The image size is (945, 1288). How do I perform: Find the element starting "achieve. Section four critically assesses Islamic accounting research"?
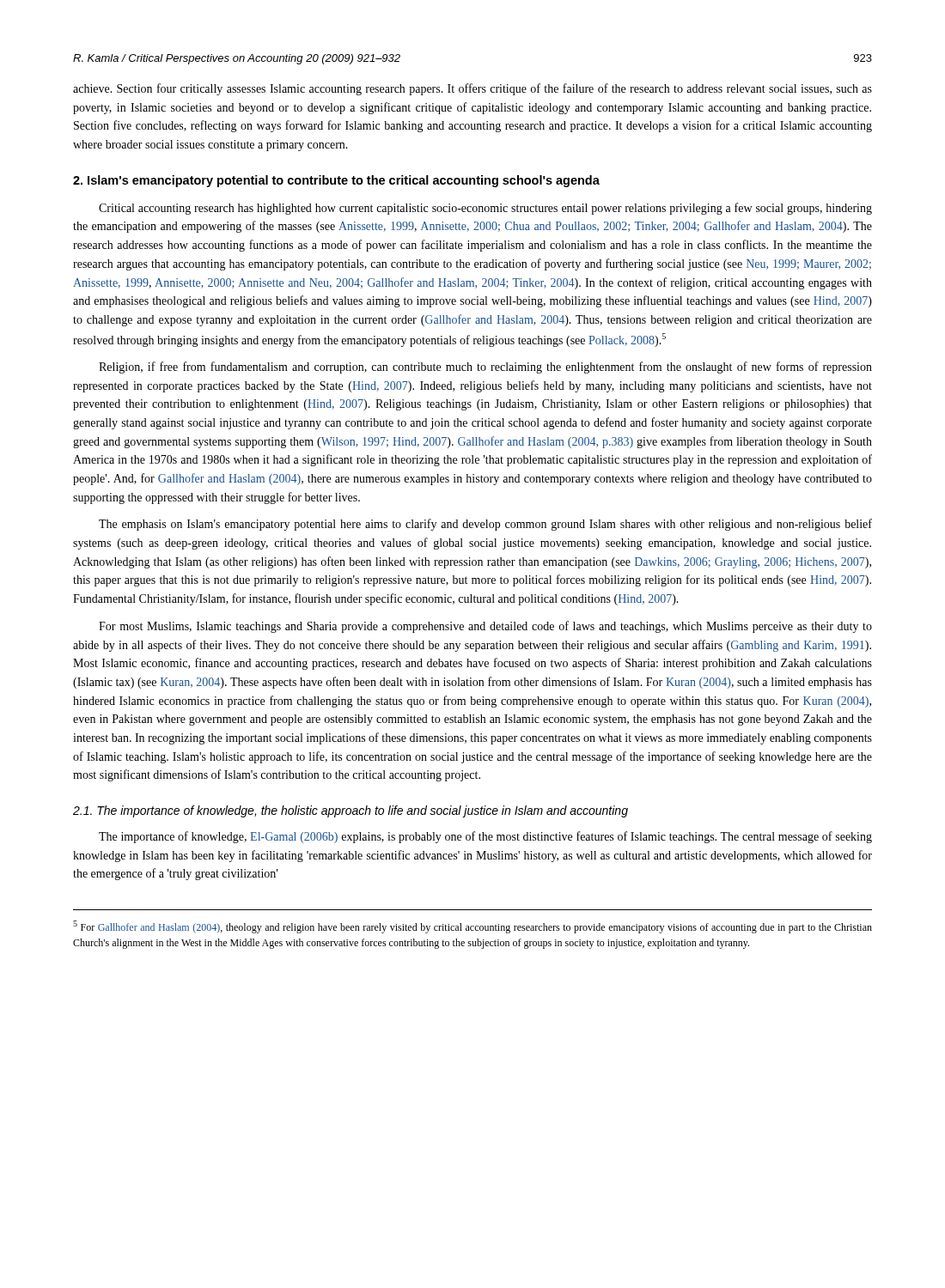pos(472,117)
